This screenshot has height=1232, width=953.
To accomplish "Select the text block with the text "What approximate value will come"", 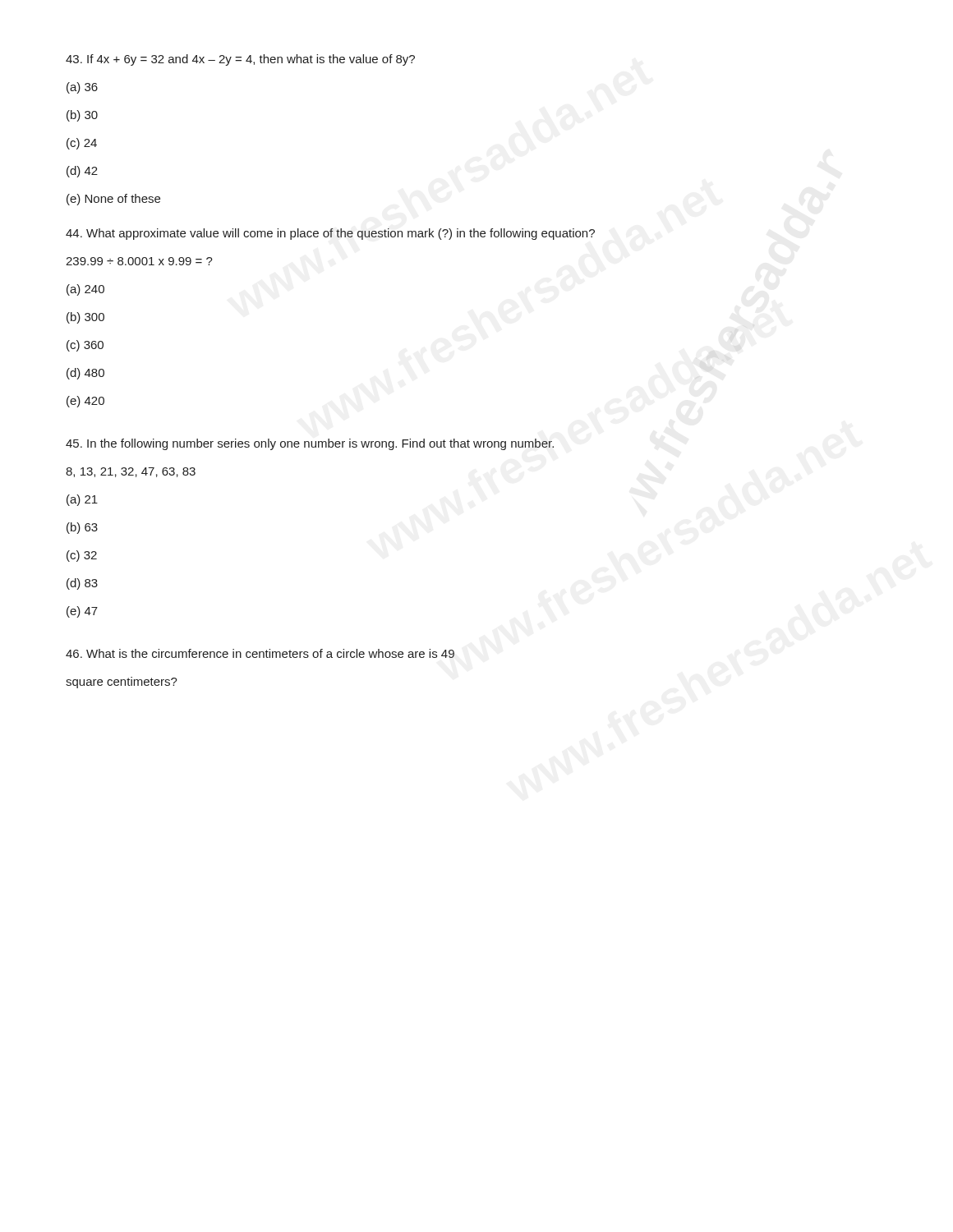I will pyautogui.click(x=331, y=233).
